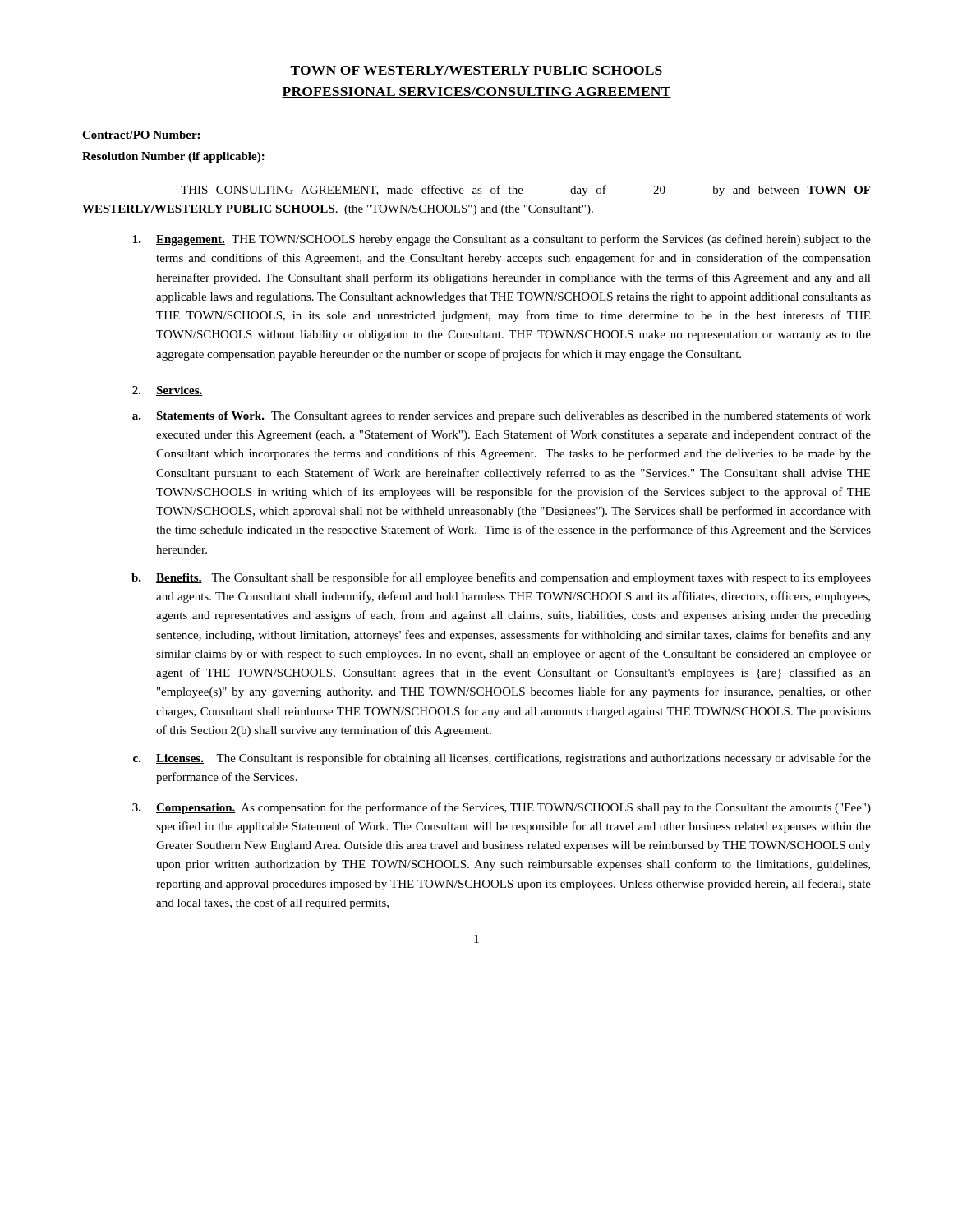The image size is (953, 1232).
Task: Select the text block that says "Compensation. As compensation"
Action: pyautogui.click(x=476, y=855)
